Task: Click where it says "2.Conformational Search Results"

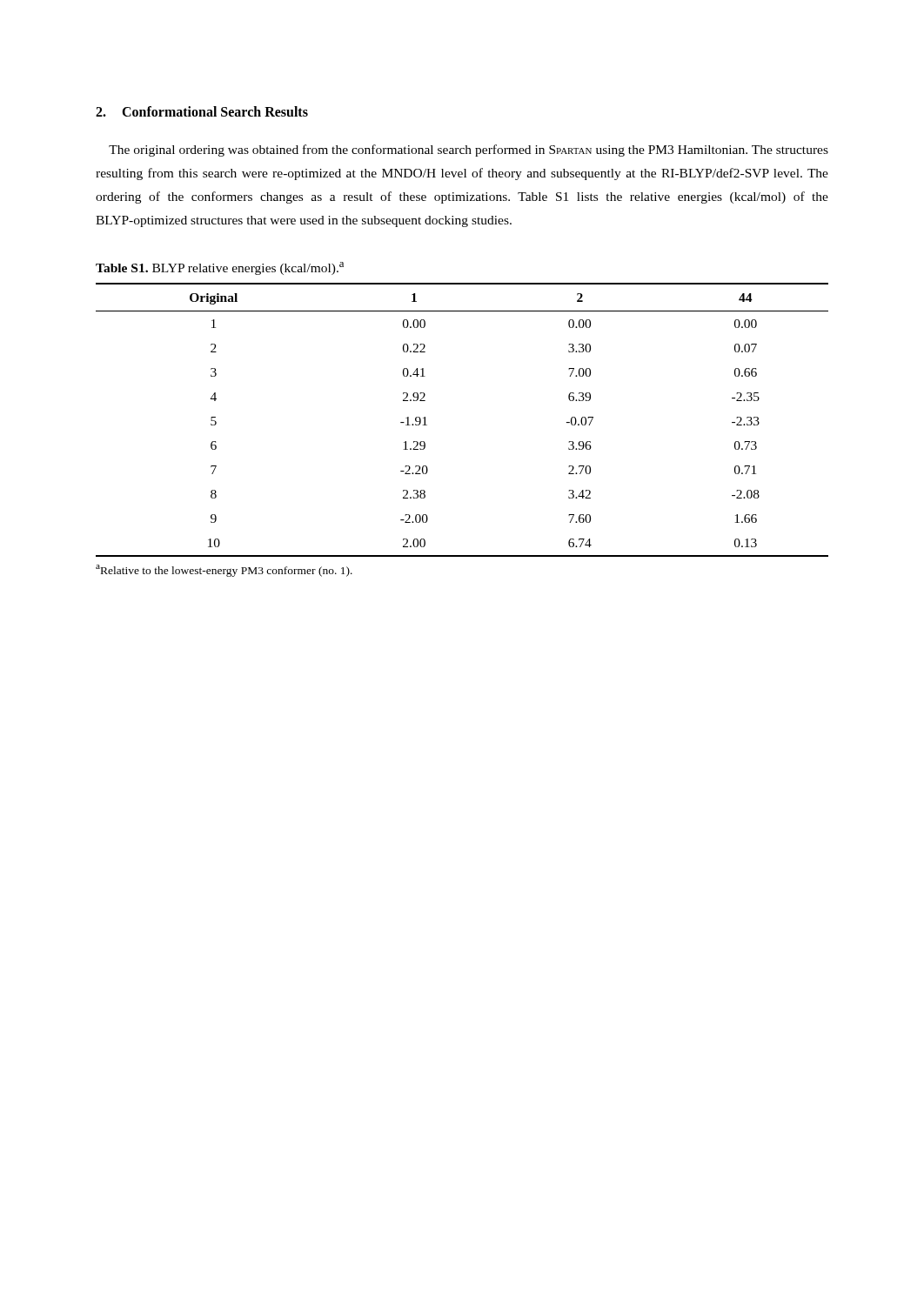Action: point(202,112)
